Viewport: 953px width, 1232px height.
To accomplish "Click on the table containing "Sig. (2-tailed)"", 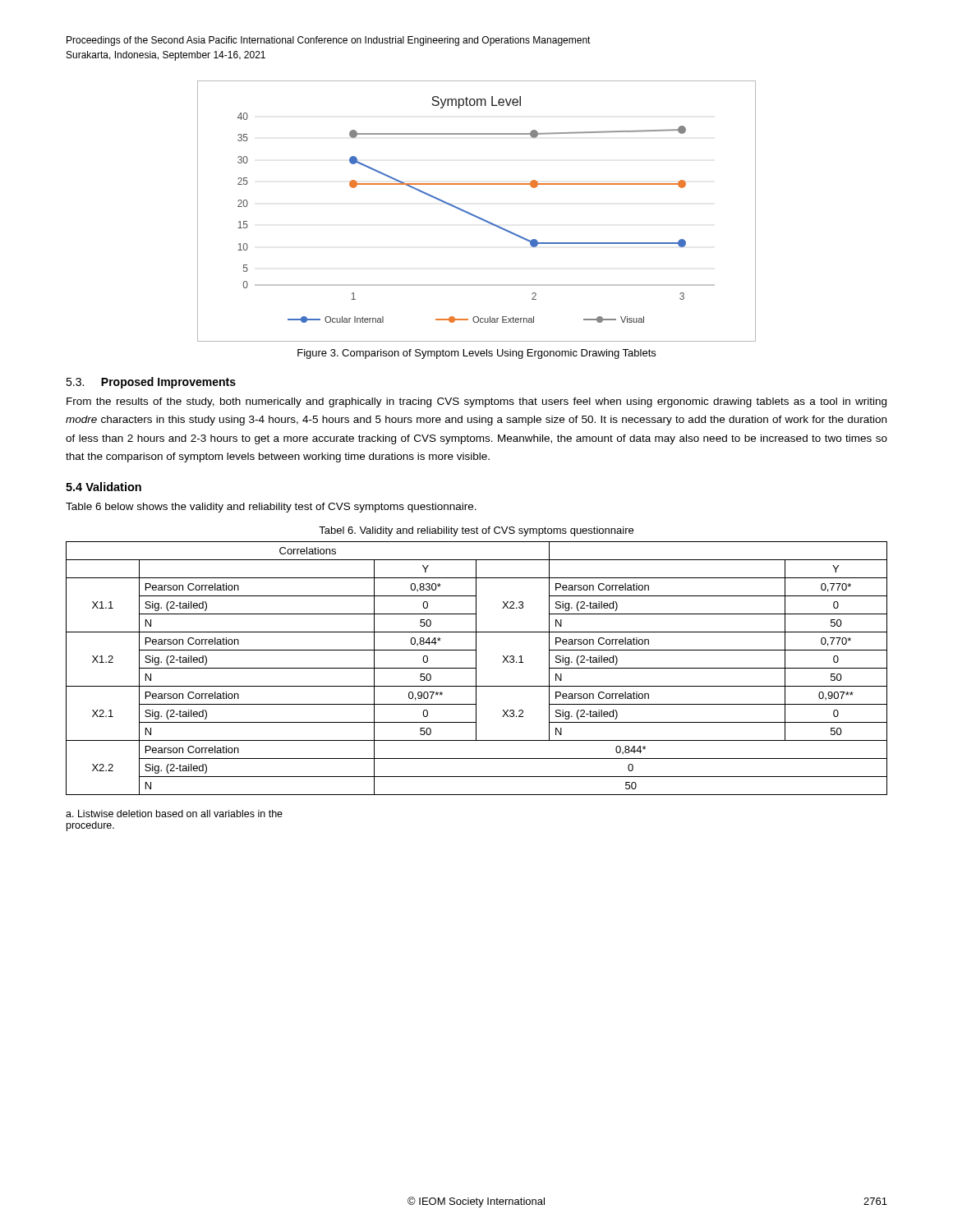I will tap(476, 668).
